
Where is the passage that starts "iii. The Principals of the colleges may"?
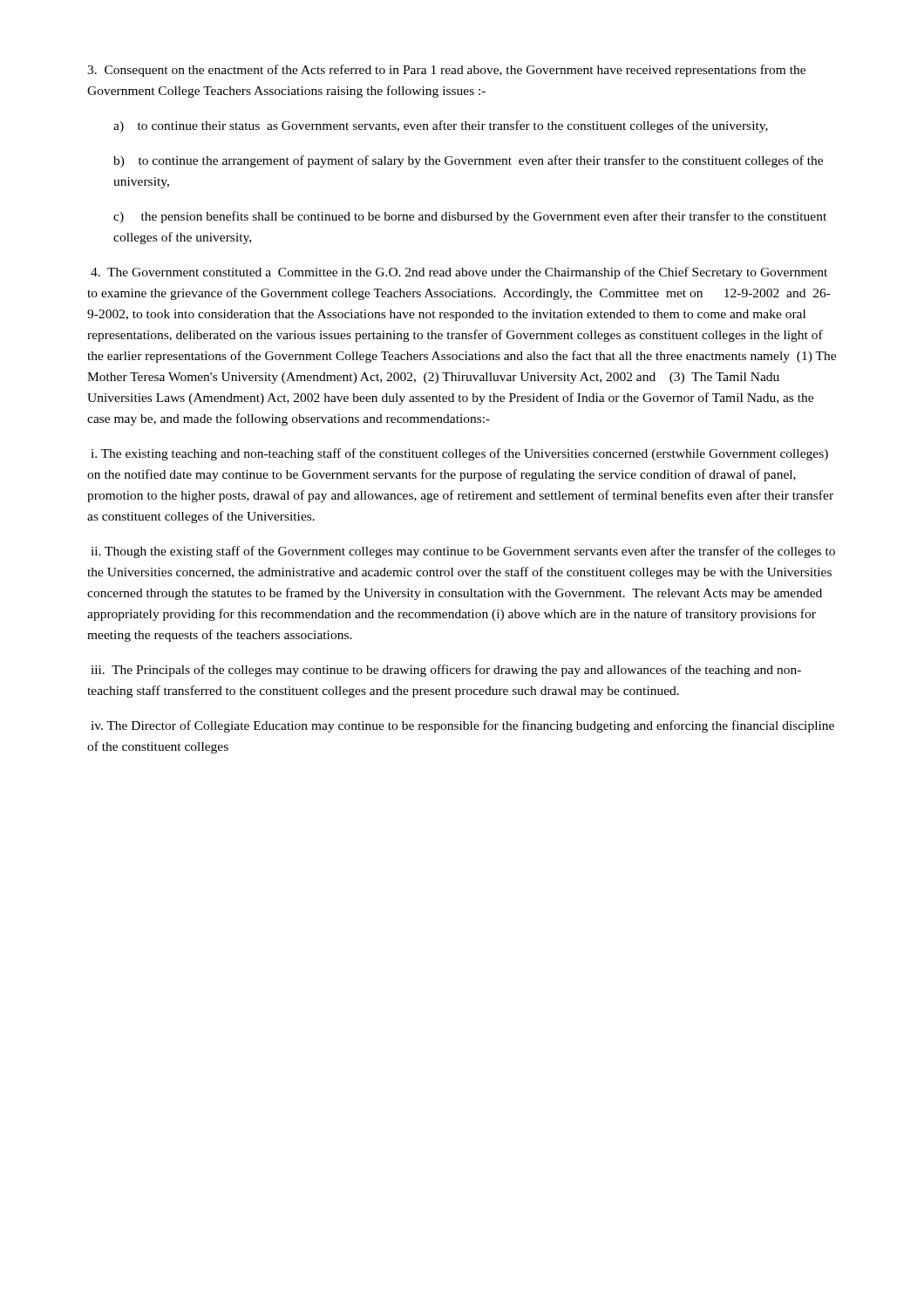444,680
